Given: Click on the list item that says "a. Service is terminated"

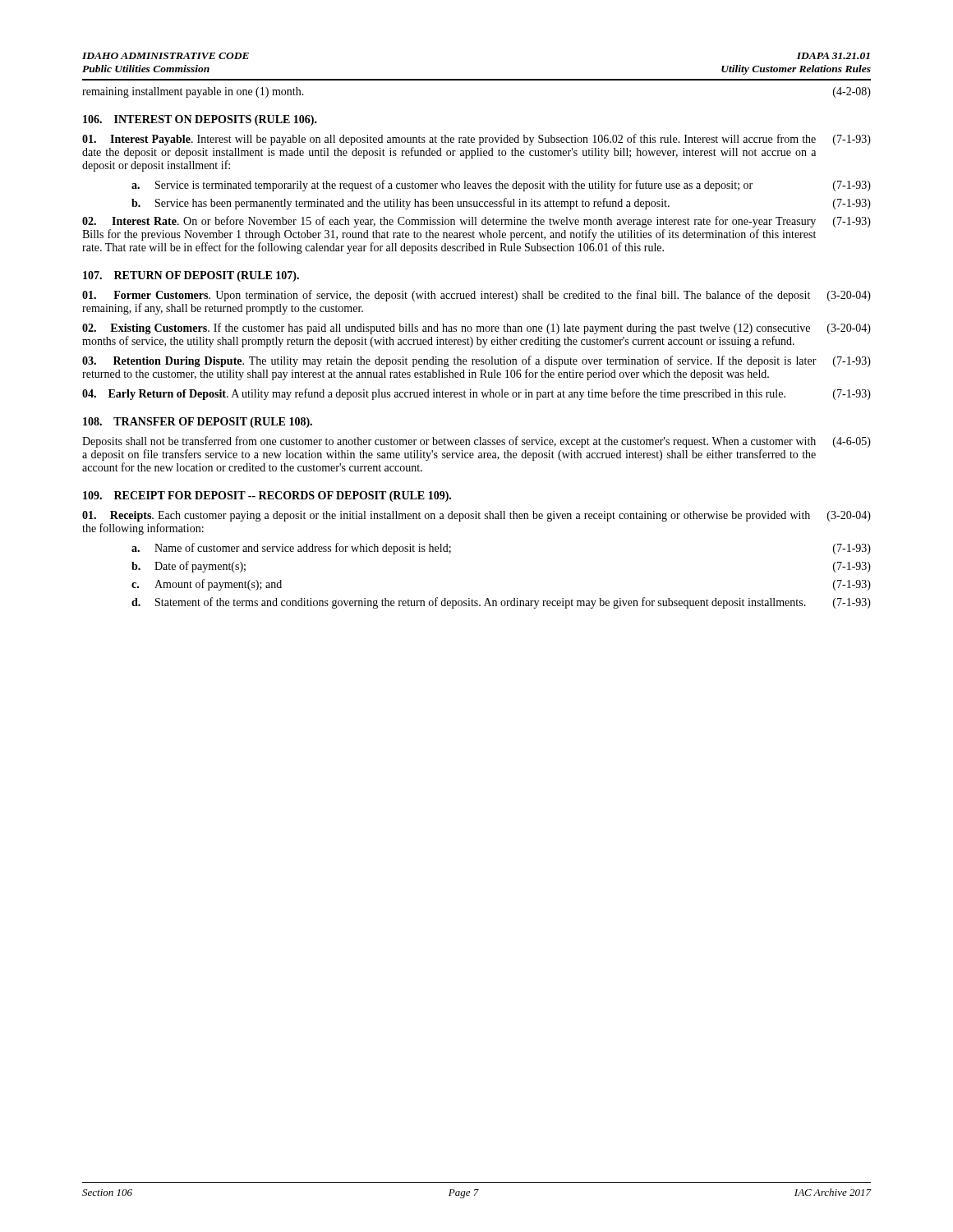Looking at the screenshot, I should point(501,186).
